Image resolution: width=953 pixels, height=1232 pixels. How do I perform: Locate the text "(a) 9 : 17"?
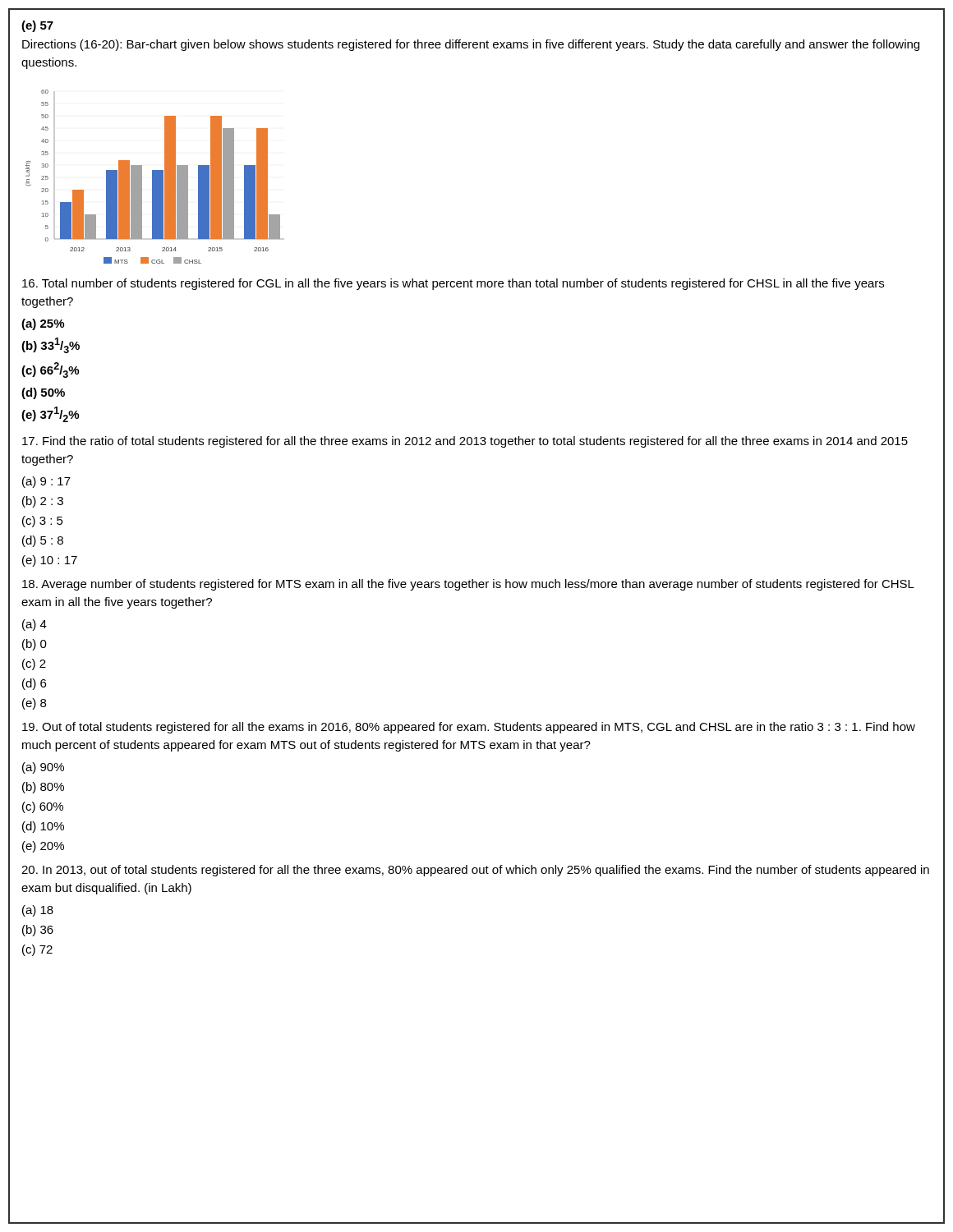(x=46, y=480)
